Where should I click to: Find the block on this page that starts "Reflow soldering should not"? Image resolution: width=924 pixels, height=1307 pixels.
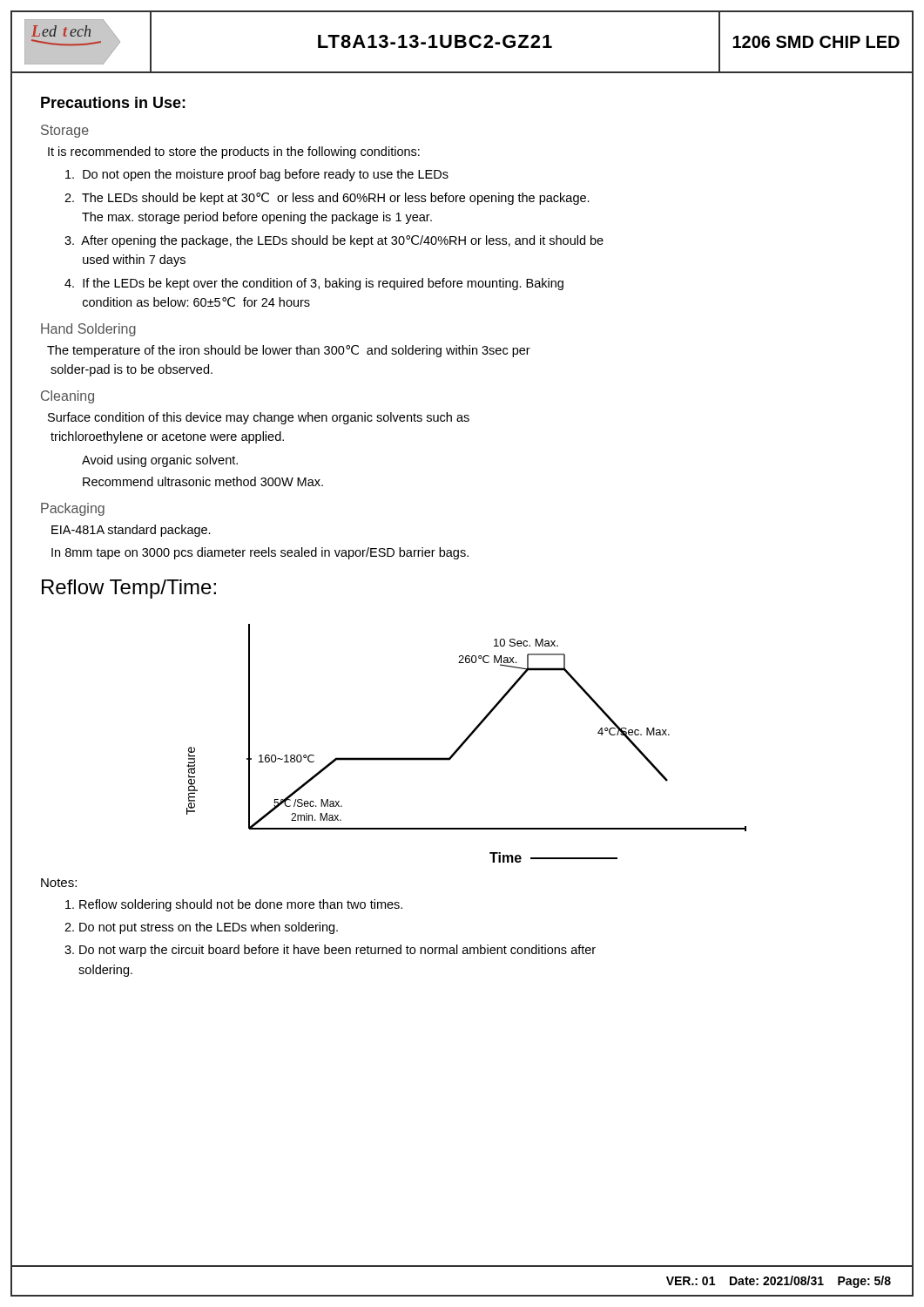234,904
